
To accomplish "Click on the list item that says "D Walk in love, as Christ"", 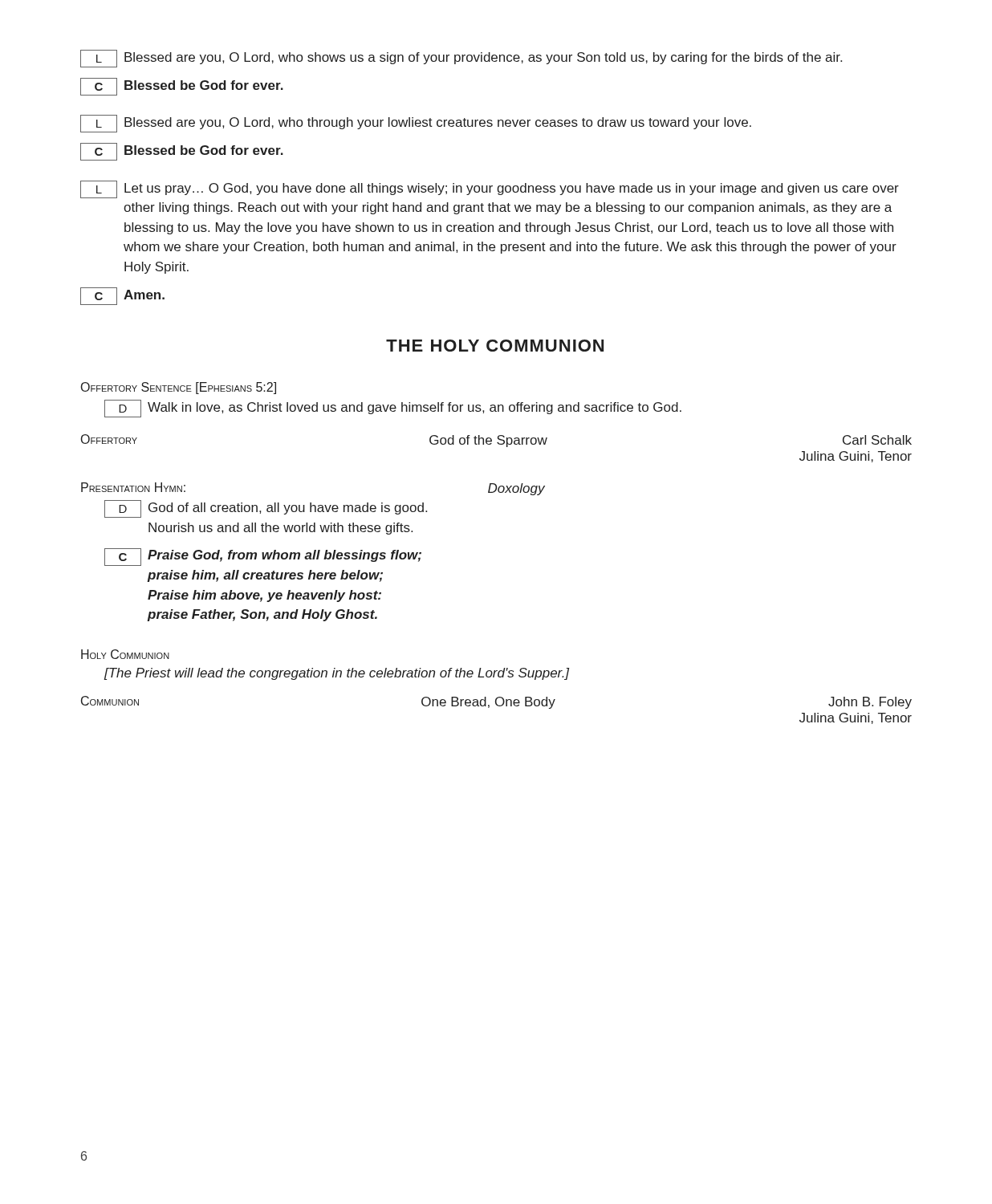I will (x=508, y=408).
